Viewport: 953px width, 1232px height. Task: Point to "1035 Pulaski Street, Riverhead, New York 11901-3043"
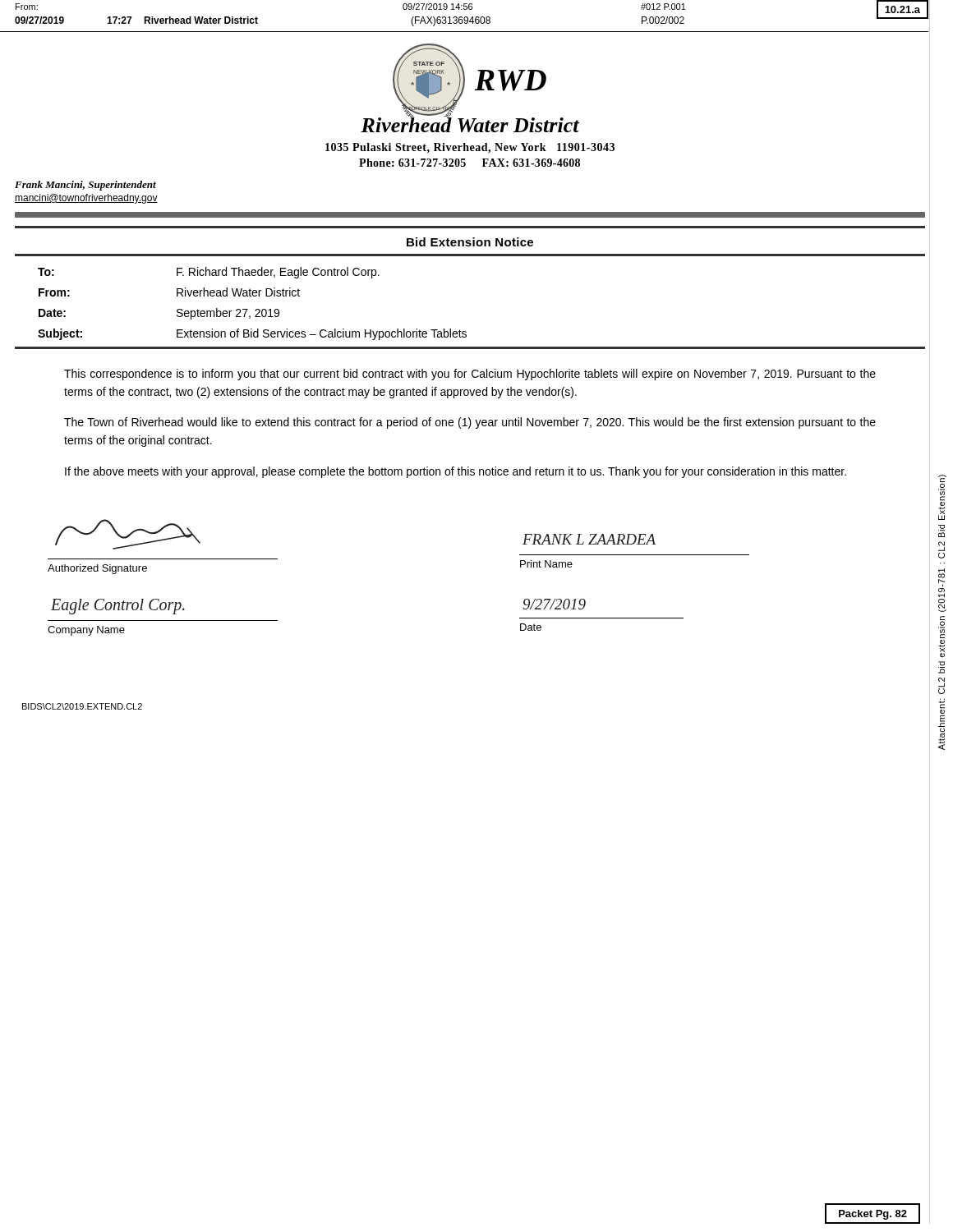pyautogui.click(x=470, y=147)
